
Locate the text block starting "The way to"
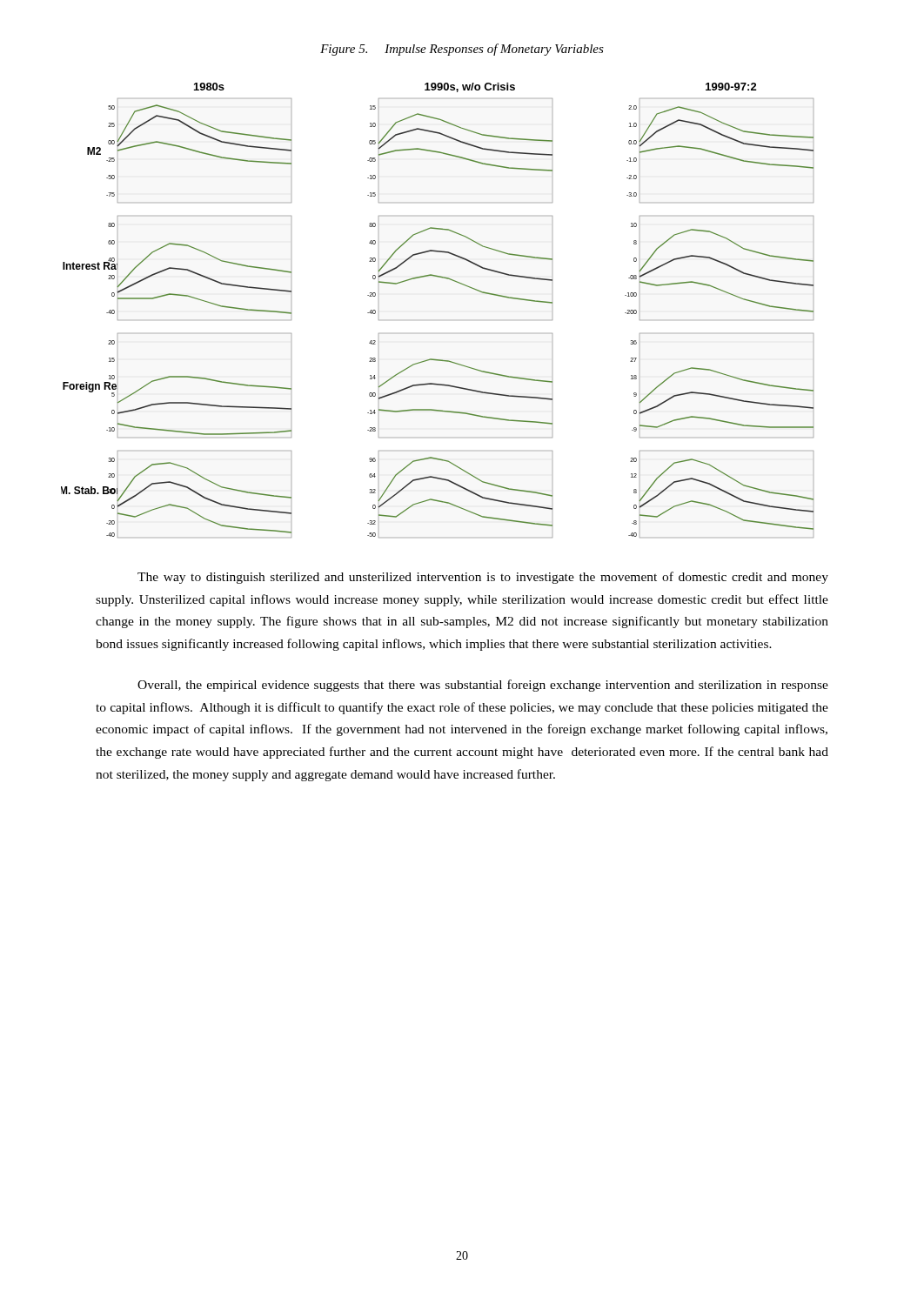point(462,610)
